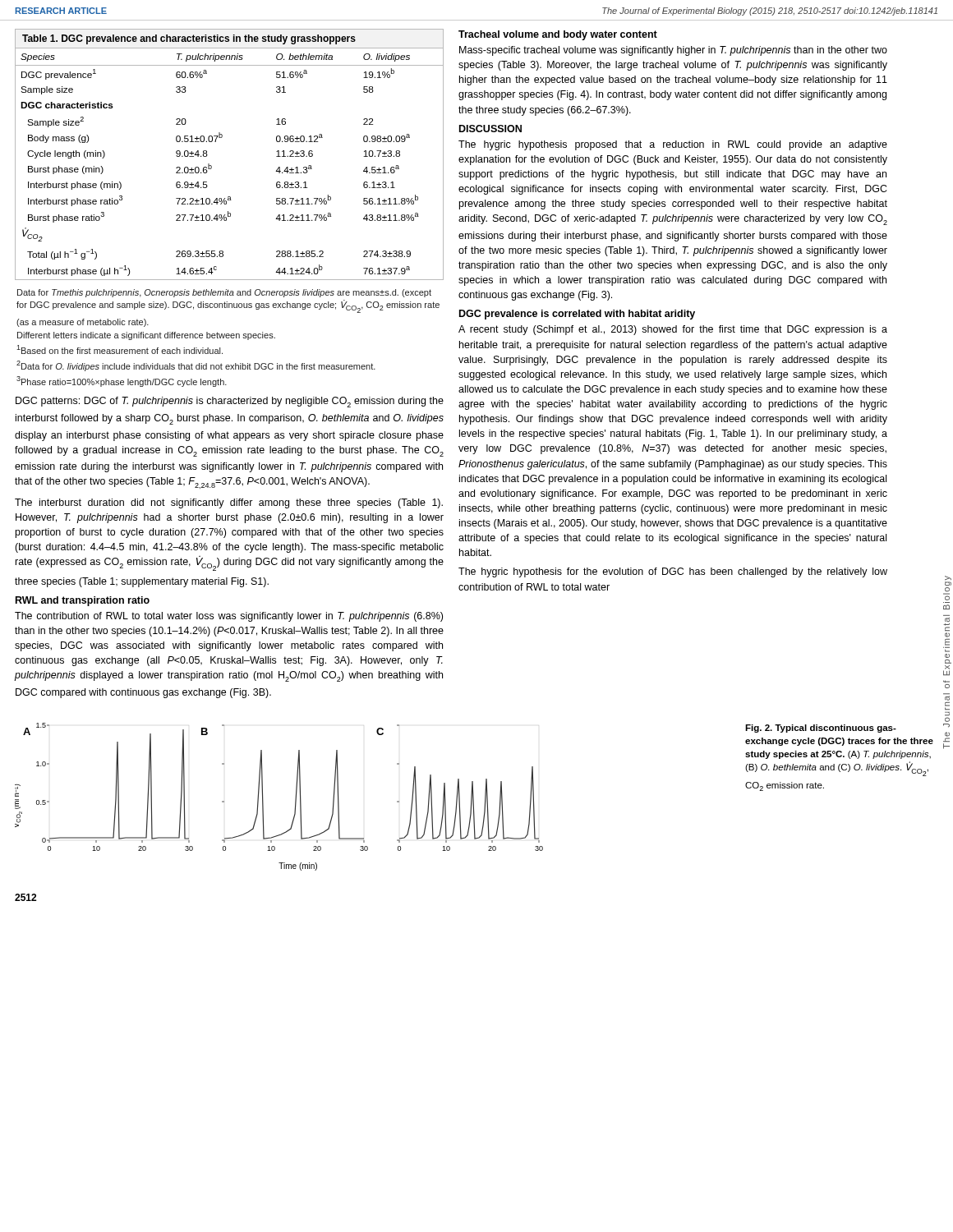Click the passage that begins "The contribution of RWL to total water loss"

pos(229,654)
